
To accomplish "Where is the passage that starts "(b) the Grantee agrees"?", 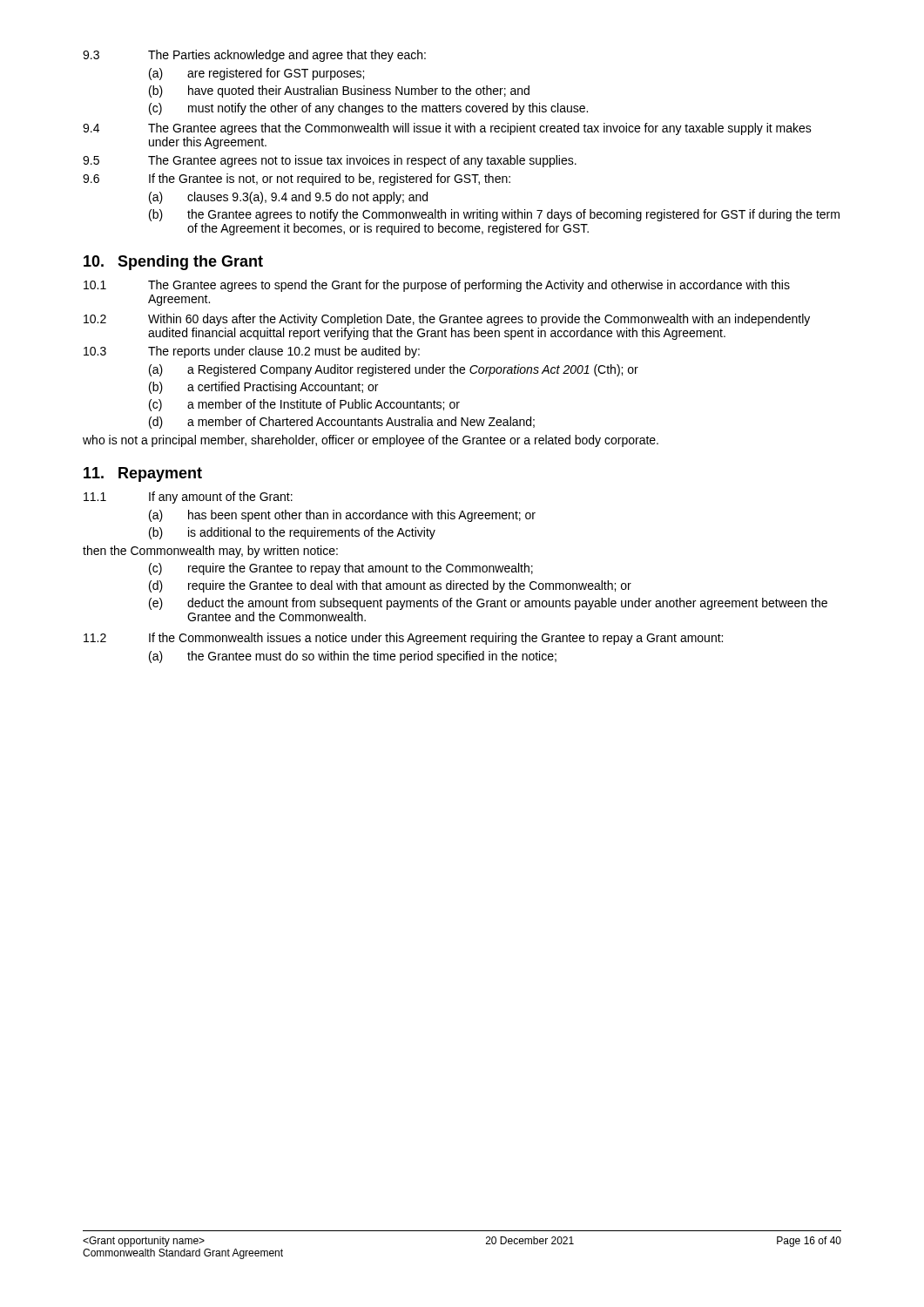I will 495,221.
